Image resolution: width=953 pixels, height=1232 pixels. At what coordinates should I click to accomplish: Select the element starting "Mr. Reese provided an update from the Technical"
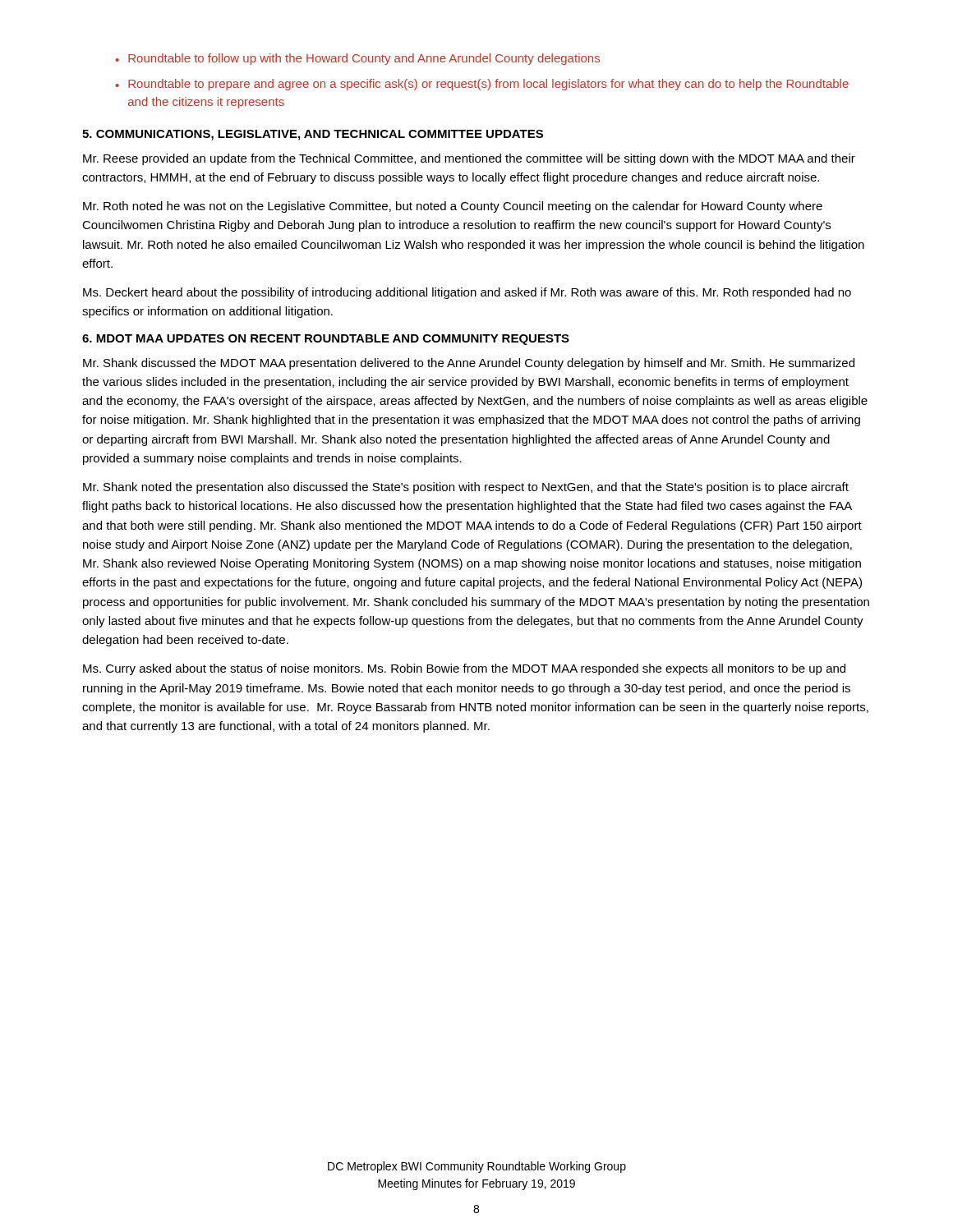469,167
